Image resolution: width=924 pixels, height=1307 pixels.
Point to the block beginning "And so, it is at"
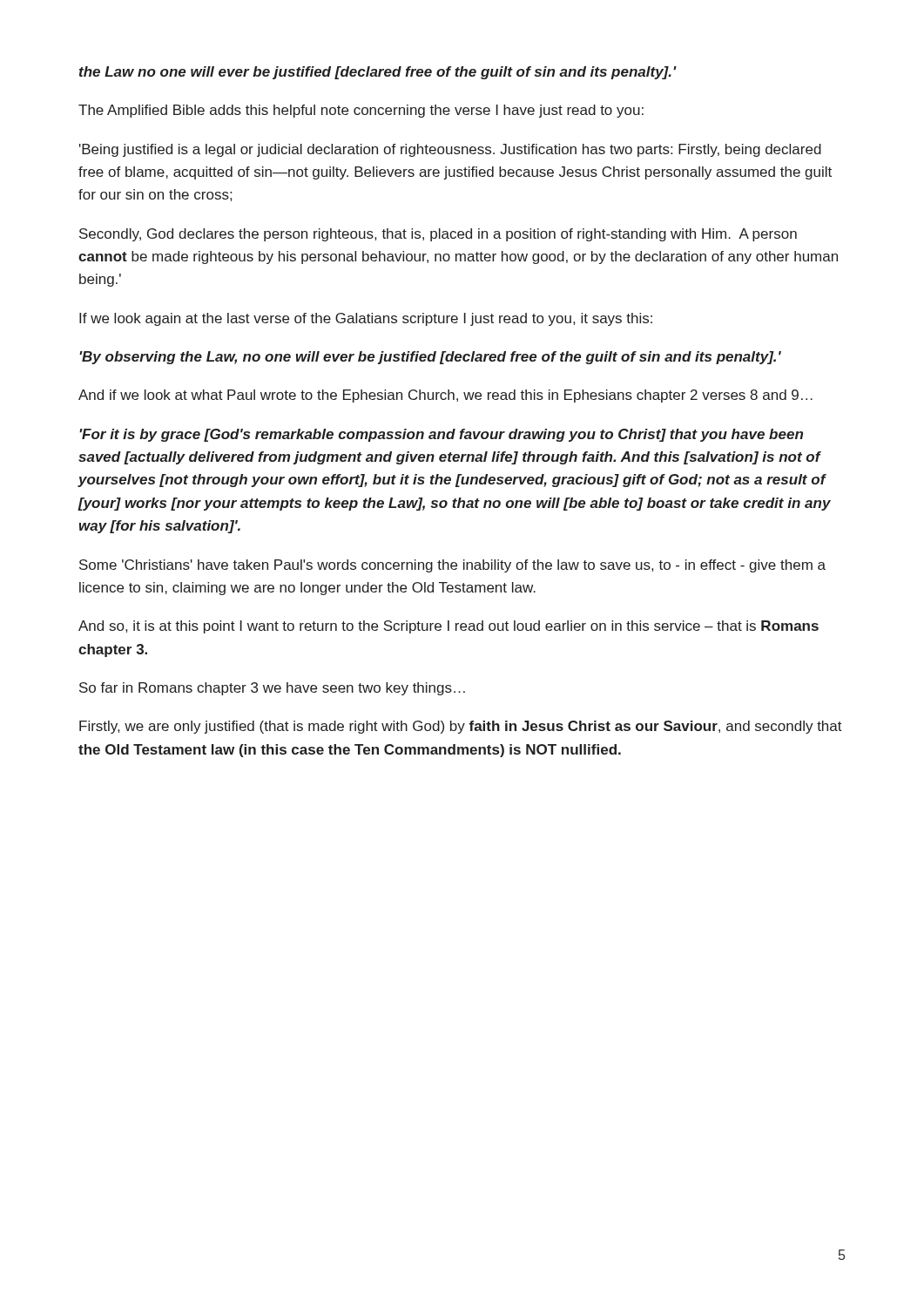pyautogui.click(x=462, y=638)
